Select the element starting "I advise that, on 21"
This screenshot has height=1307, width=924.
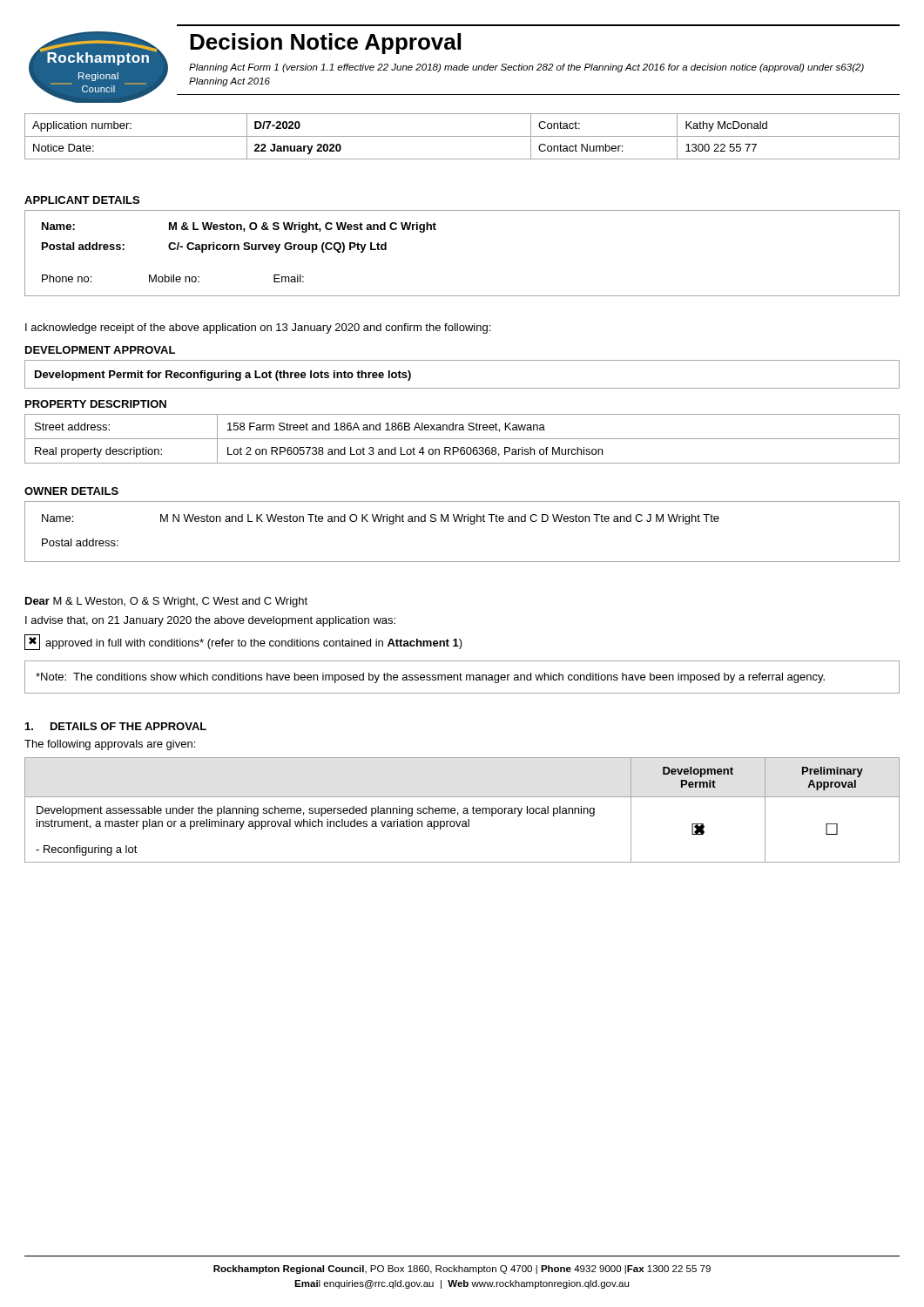point(210,620)
